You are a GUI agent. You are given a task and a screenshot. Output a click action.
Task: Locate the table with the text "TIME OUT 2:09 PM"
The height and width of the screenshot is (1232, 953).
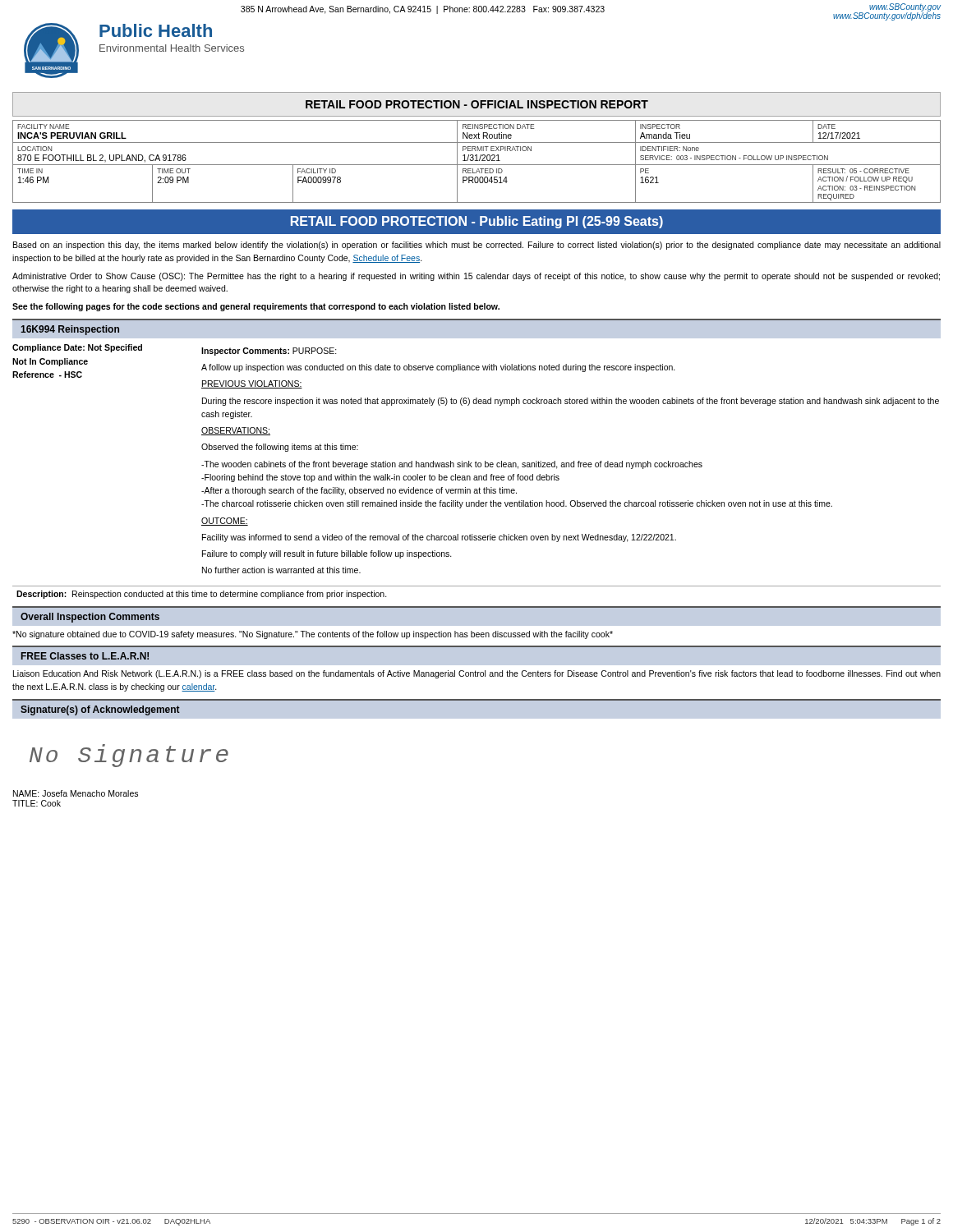(476, 161)
